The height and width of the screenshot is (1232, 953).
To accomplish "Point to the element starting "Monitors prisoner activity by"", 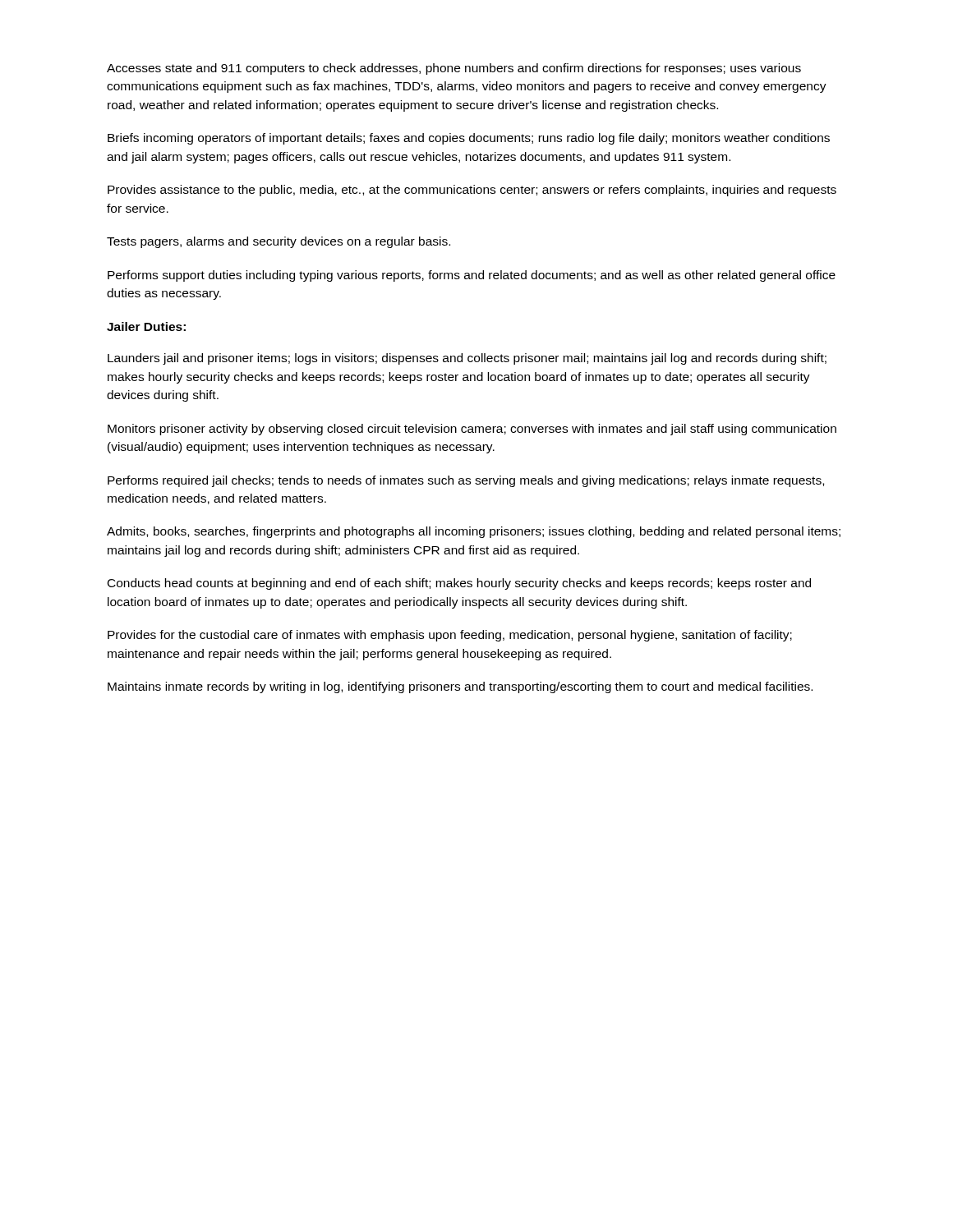I will pyautogui.click(x=472, y=437).
